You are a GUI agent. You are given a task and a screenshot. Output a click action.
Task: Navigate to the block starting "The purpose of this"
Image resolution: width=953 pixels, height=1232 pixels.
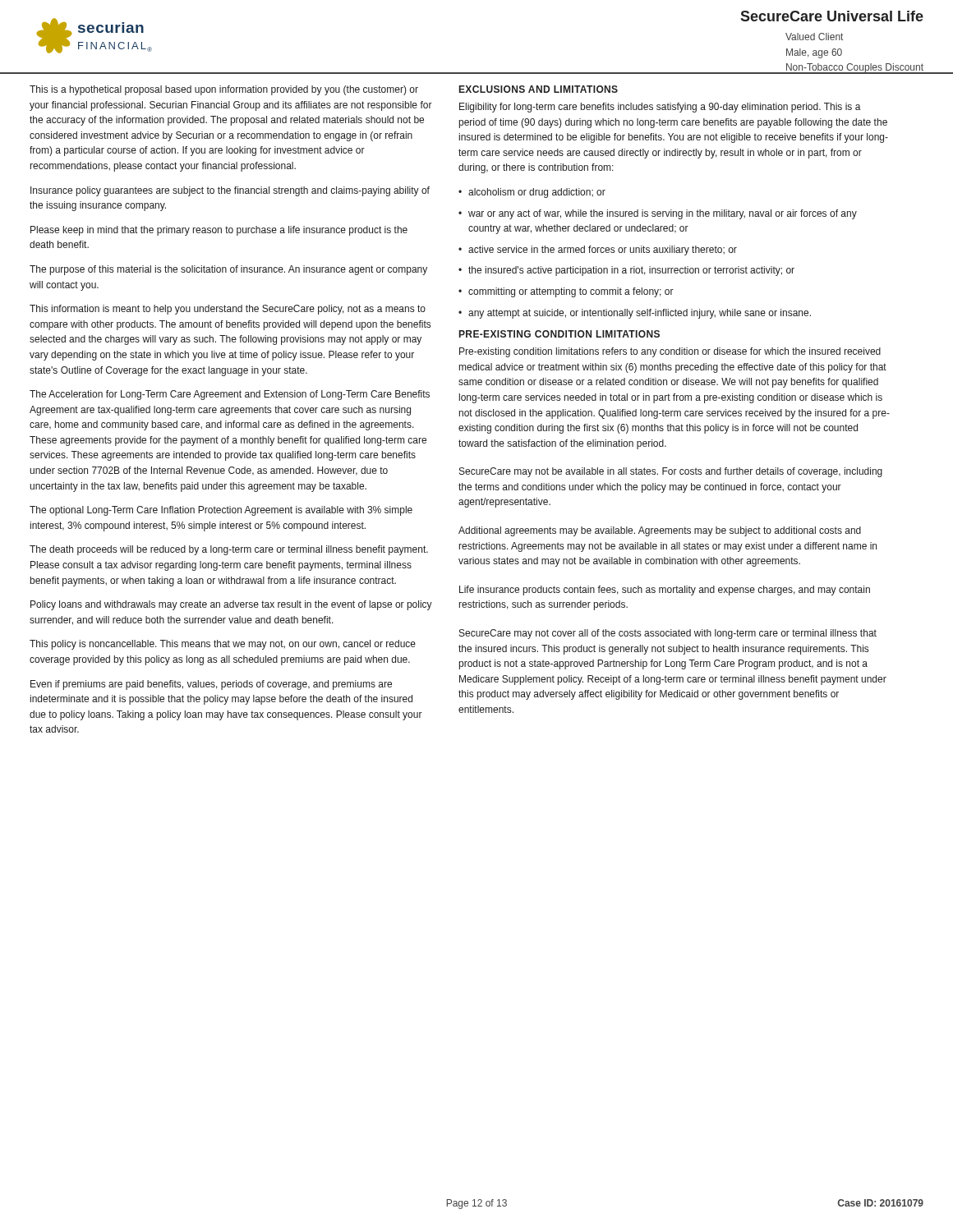(228, 277)
